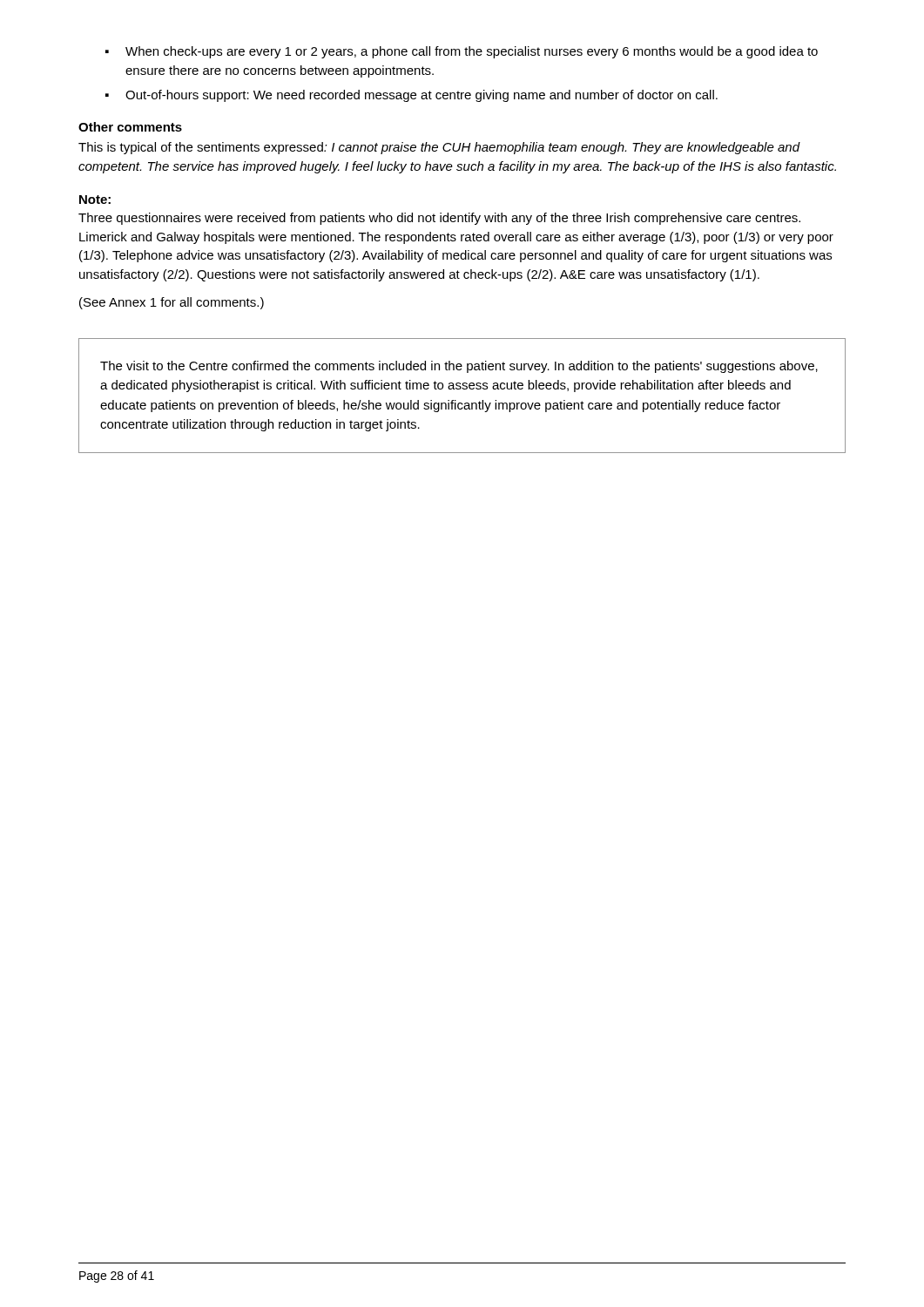Find the passage starting "The visit to the Centre confirmed the"
The image size is (924, 1307).
(x=459, y=395)
